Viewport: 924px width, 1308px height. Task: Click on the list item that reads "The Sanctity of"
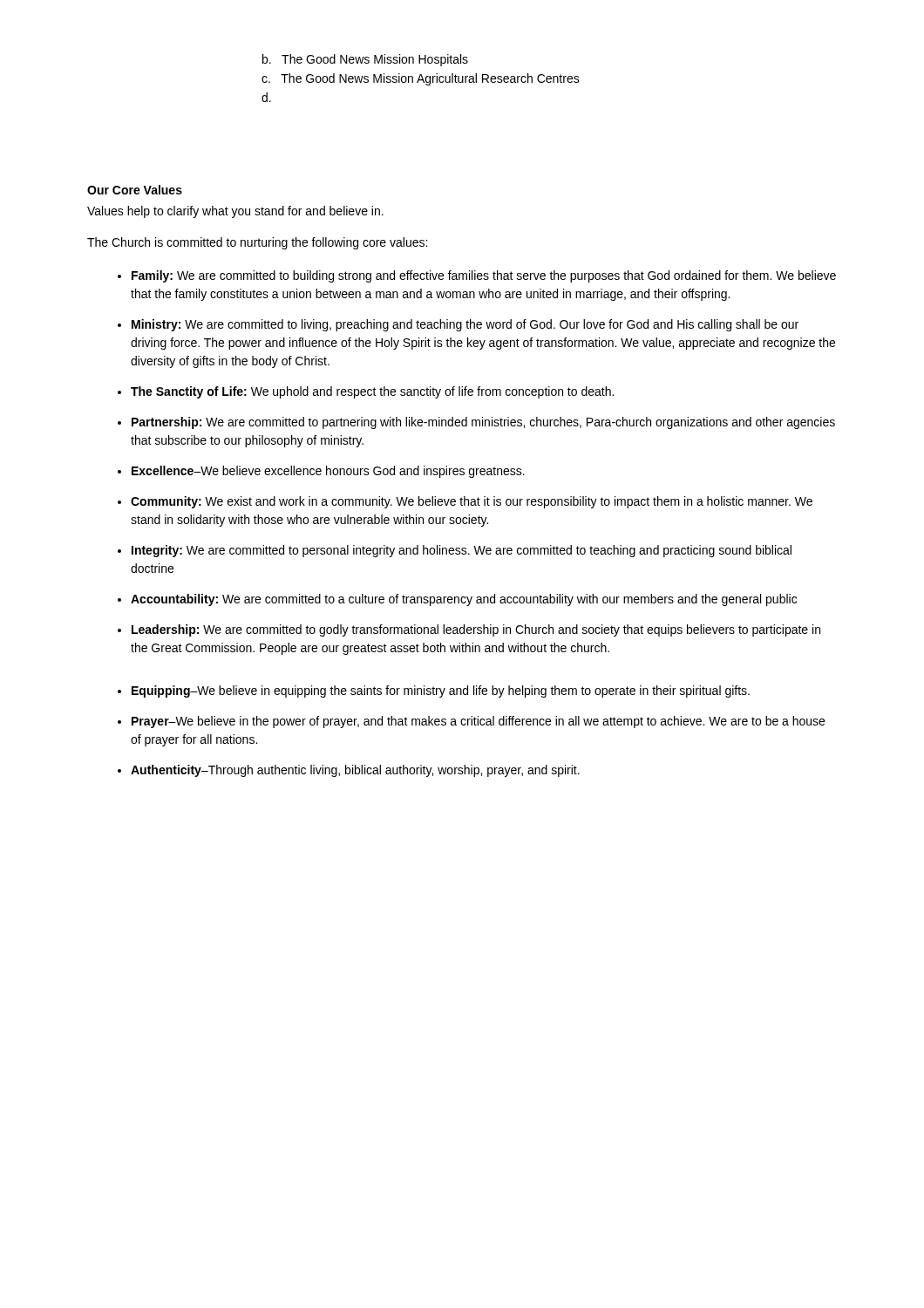pyautogui.click(x=373, y=392)
